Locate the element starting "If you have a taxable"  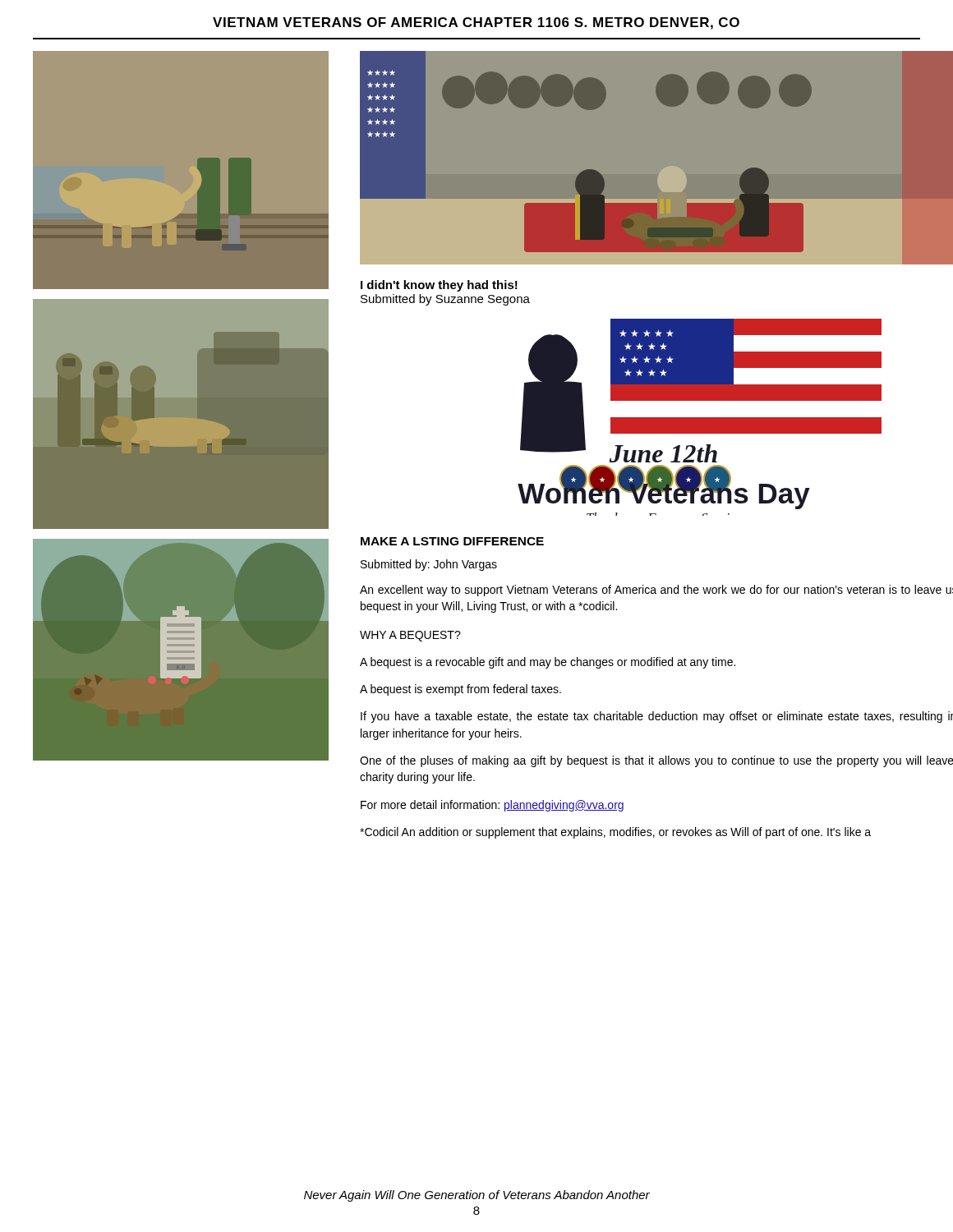(656, 725)
